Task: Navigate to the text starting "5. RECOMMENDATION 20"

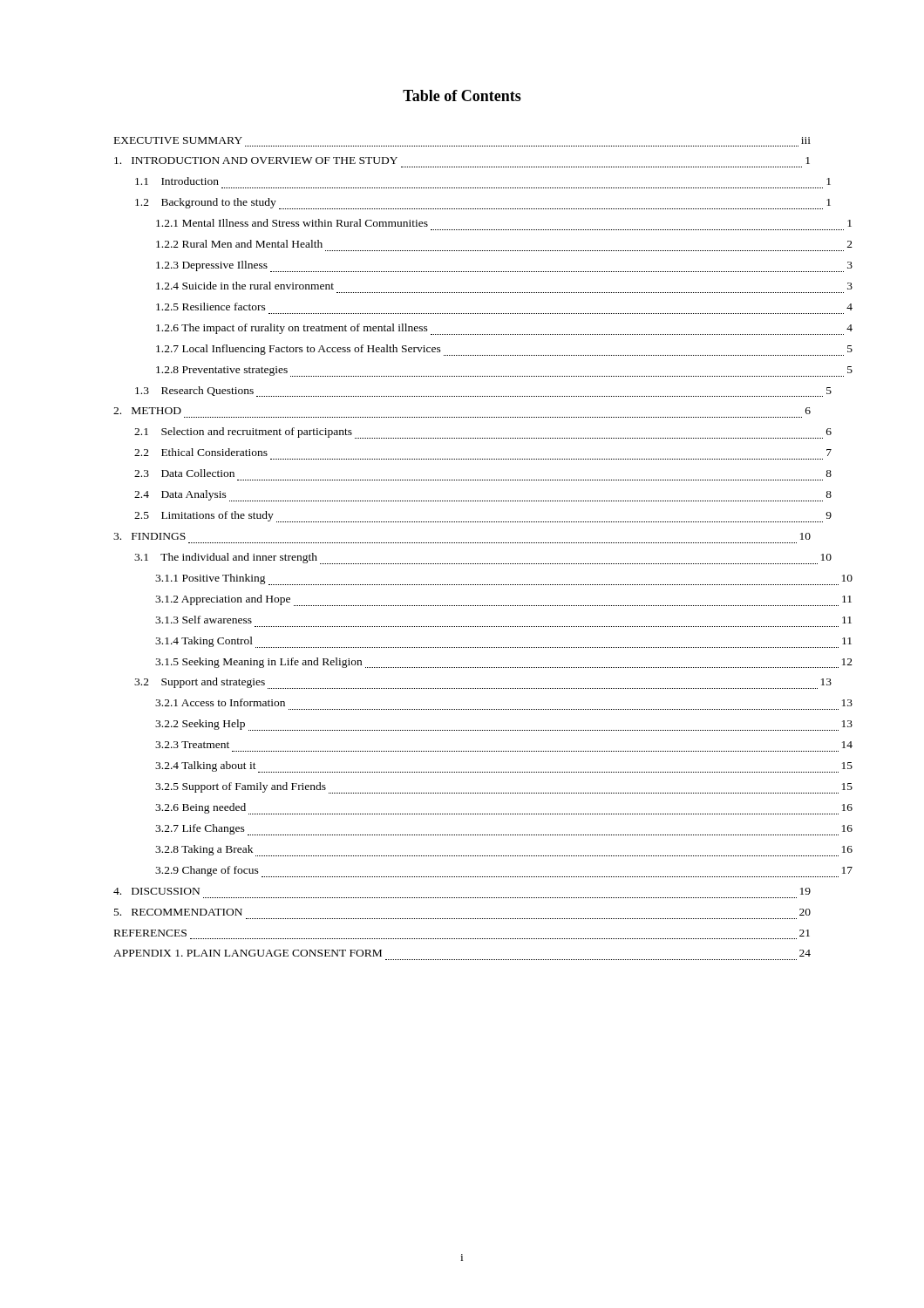Action: (462, 912)
